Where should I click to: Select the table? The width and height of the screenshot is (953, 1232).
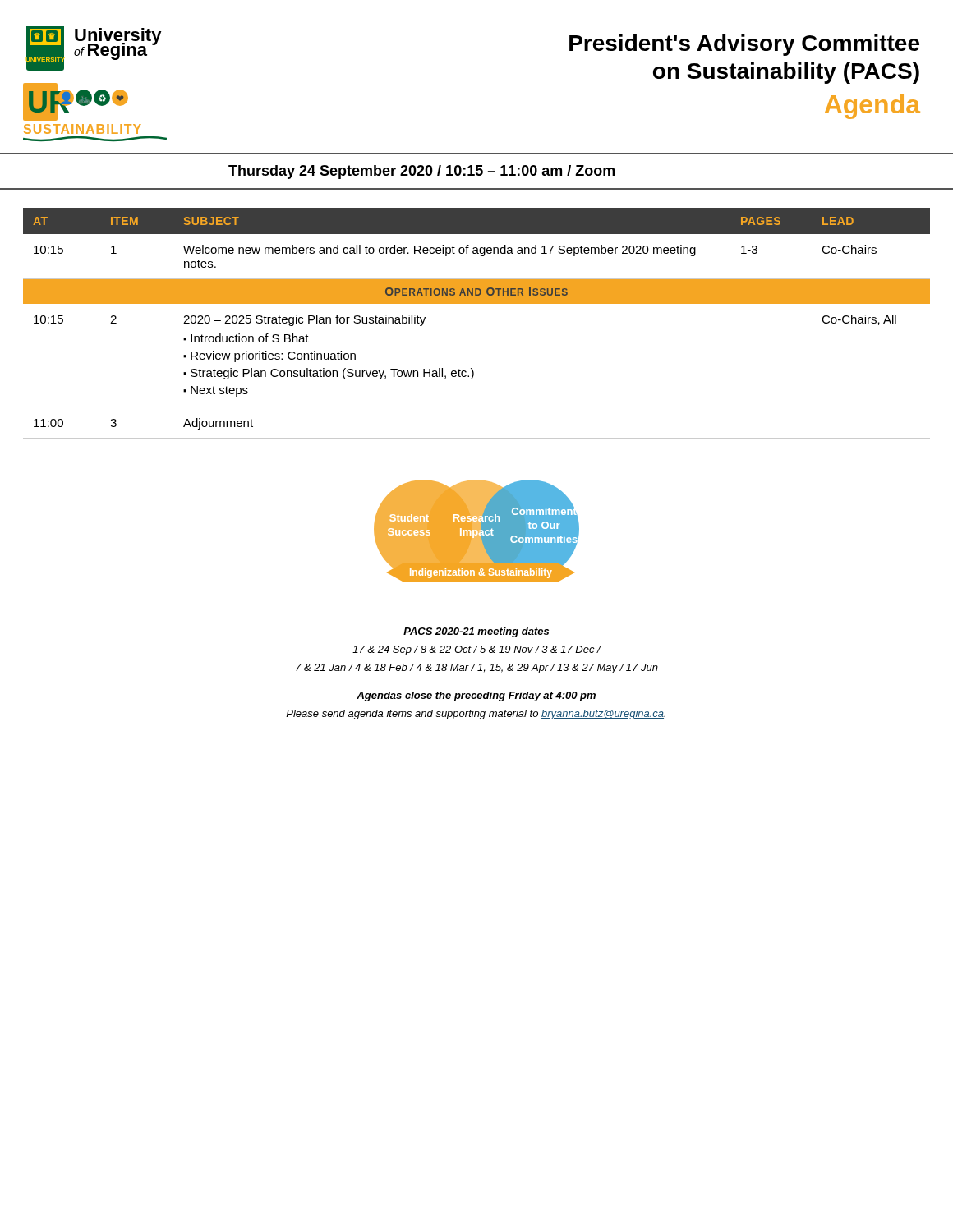pos(476,323)
